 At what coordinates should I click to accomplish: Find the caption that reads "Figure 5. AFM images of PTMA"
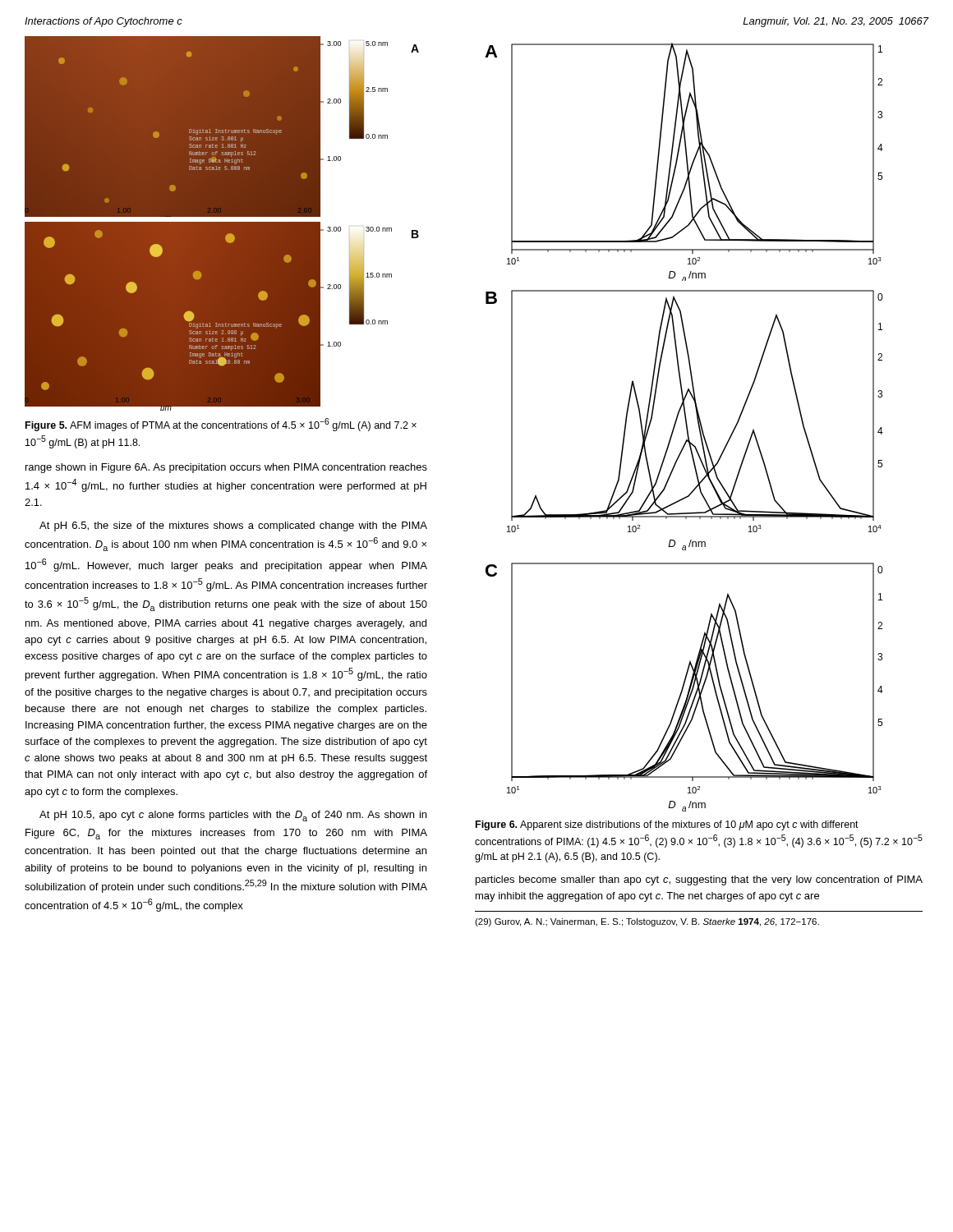click(221, 433)
